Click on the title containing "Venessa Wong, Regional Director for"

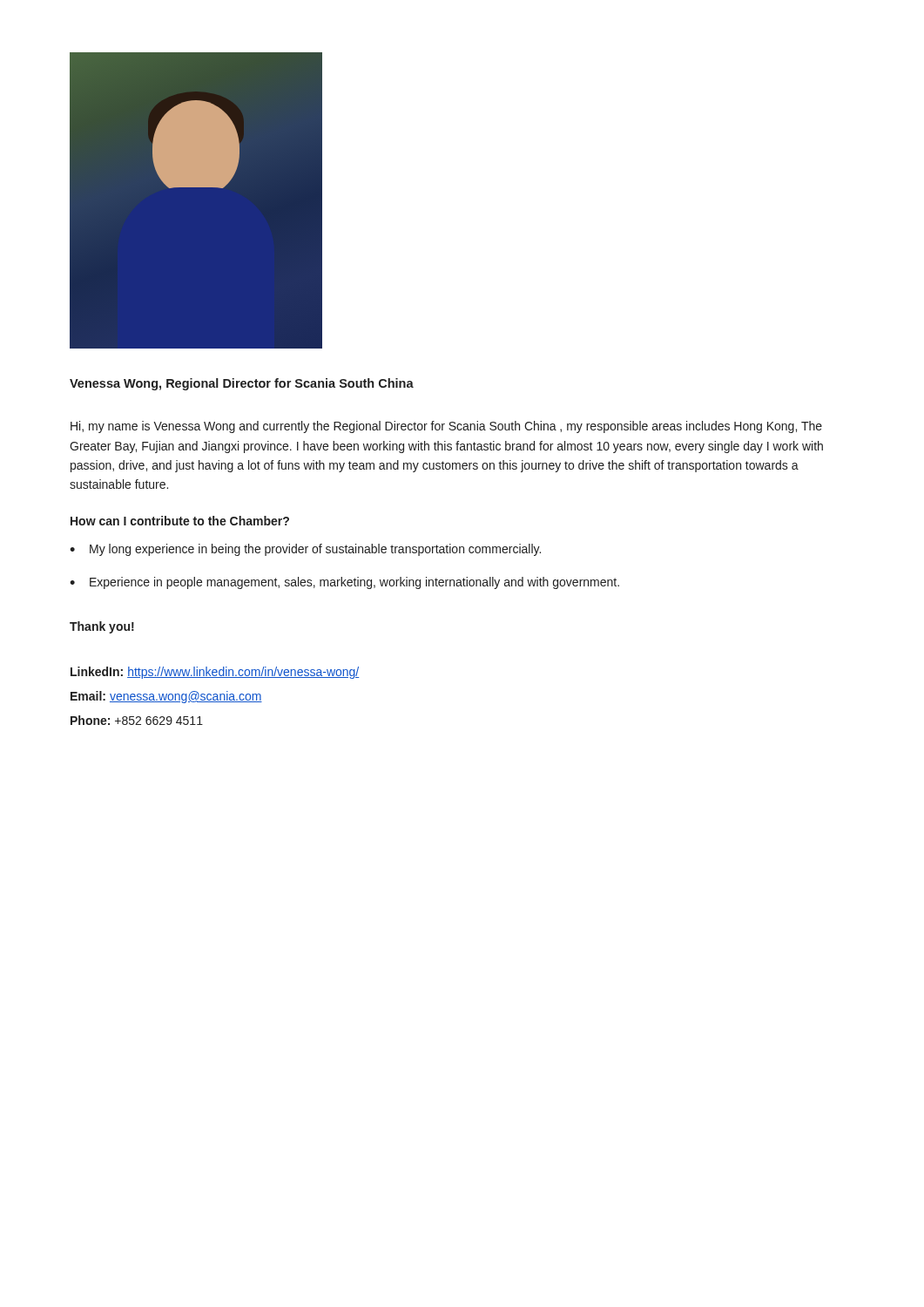(241, 383)
